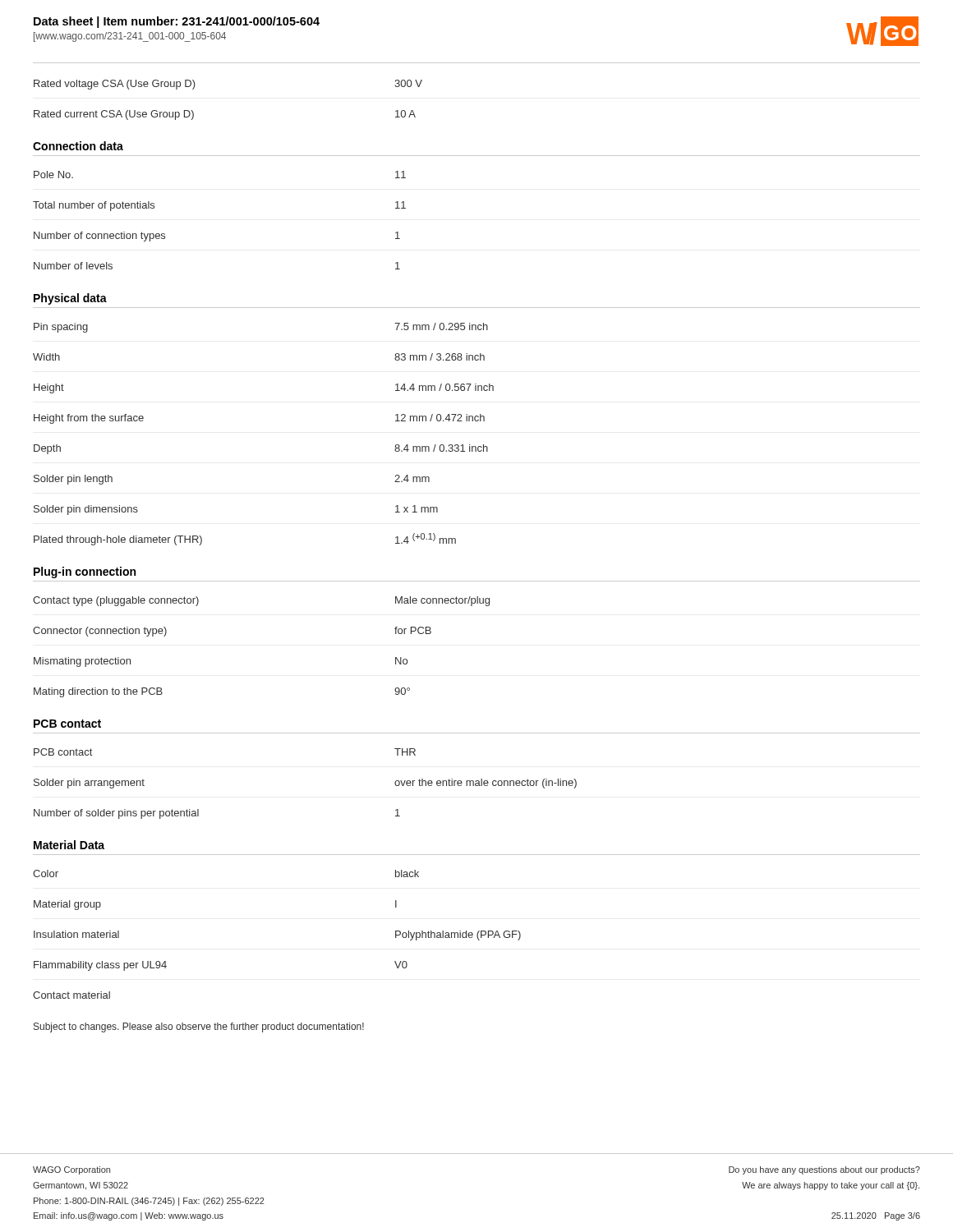Click on the section header that reads "Plug-in connection"
The image size is (953, 1232).
[x=85, y=572]
